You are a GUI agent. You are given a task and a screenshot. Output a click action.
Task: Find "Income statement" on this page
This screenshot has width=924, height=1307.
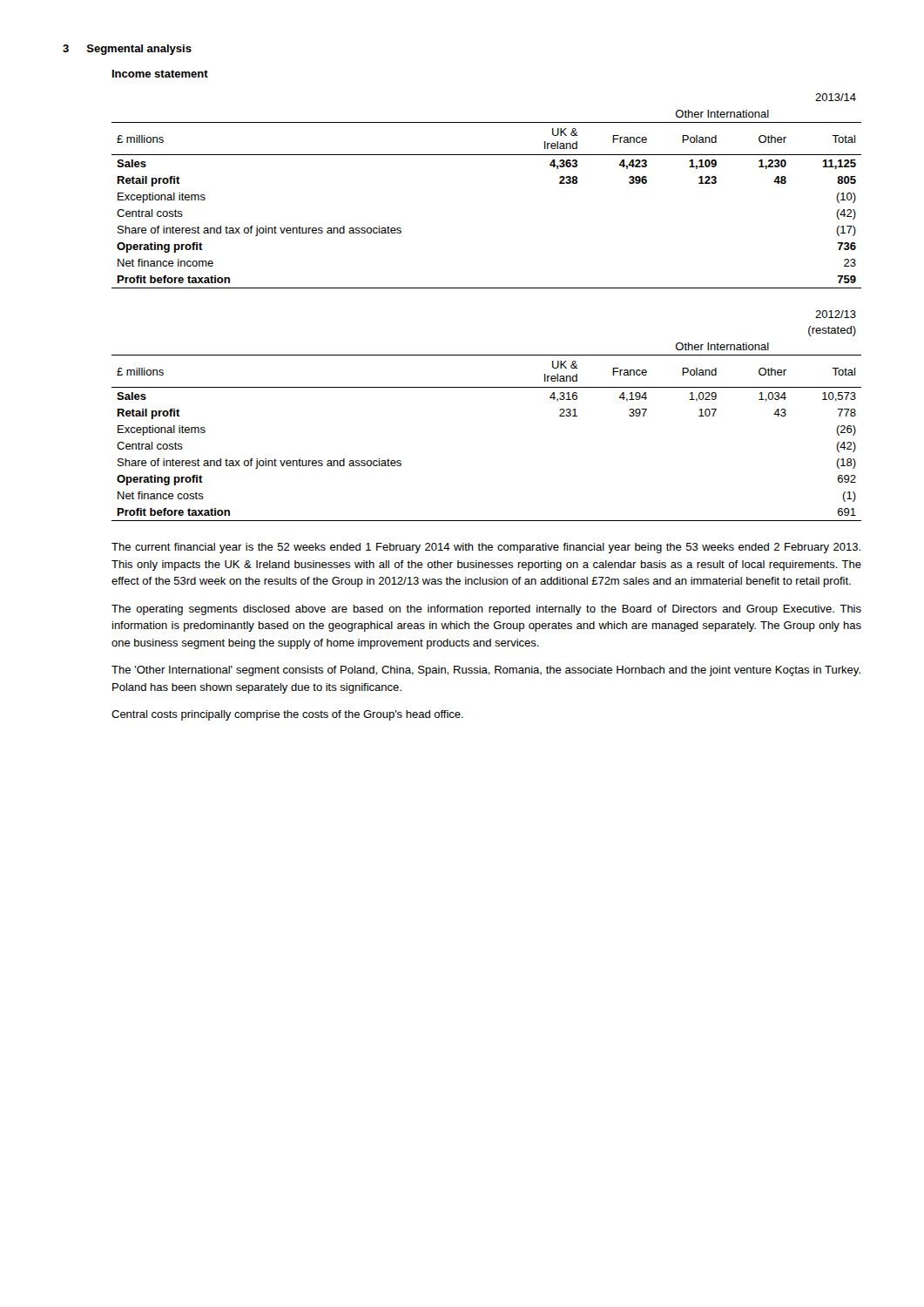tap(160, 74)
